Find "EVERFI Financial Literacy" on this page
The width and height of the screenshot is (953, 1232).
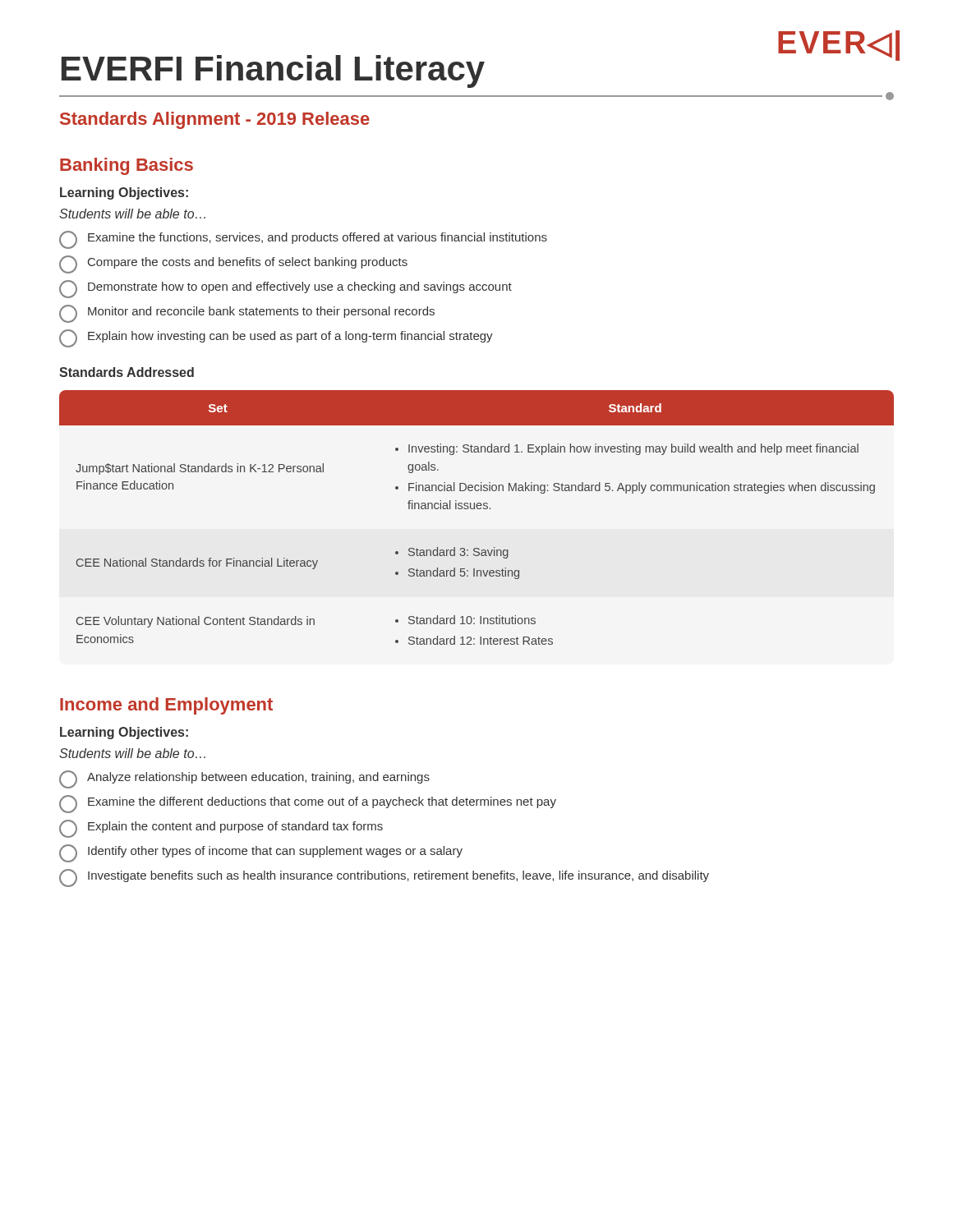click(476, 75)
